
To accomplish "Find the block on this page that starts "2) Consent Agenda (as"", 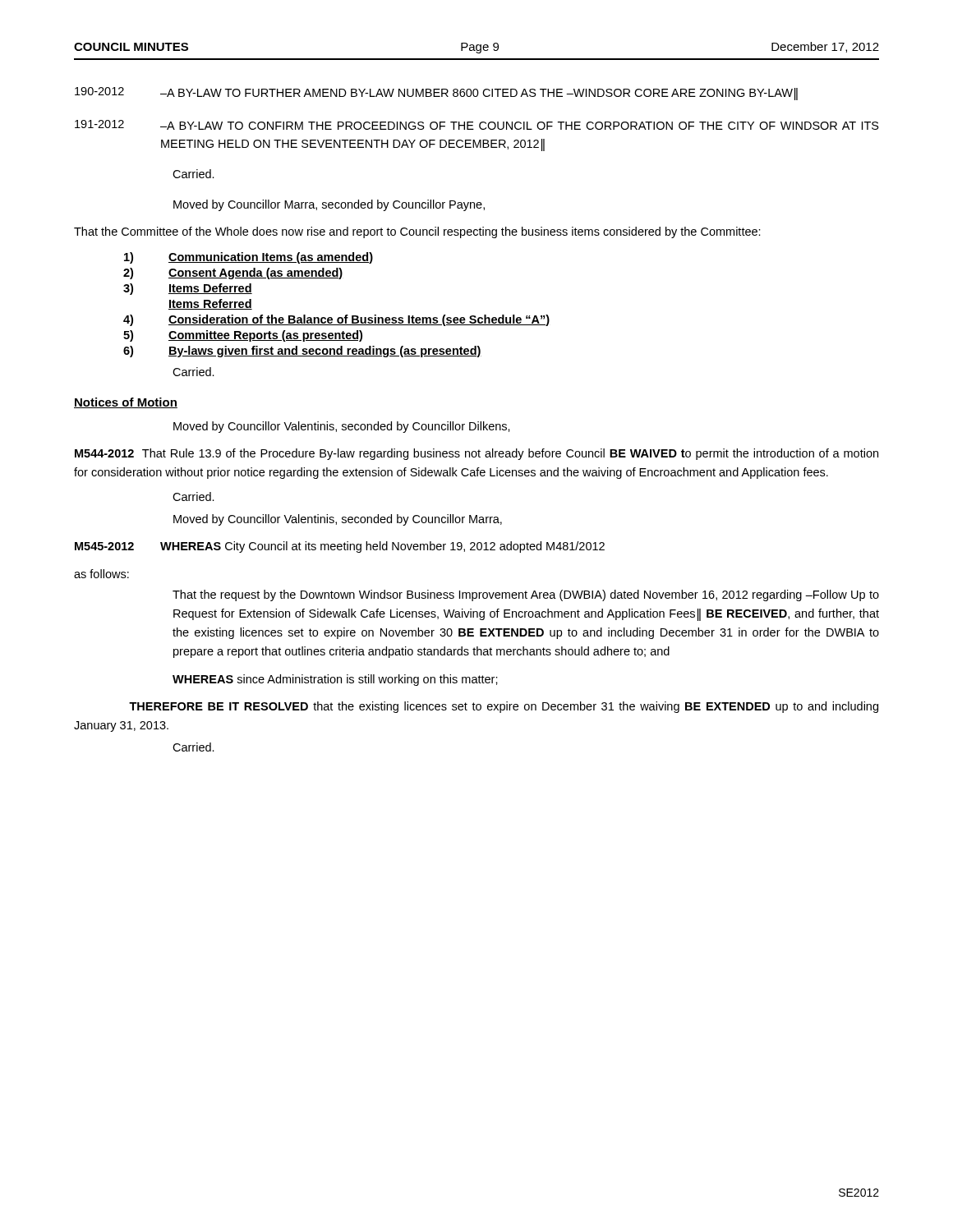I will click(x=233, y=274).
